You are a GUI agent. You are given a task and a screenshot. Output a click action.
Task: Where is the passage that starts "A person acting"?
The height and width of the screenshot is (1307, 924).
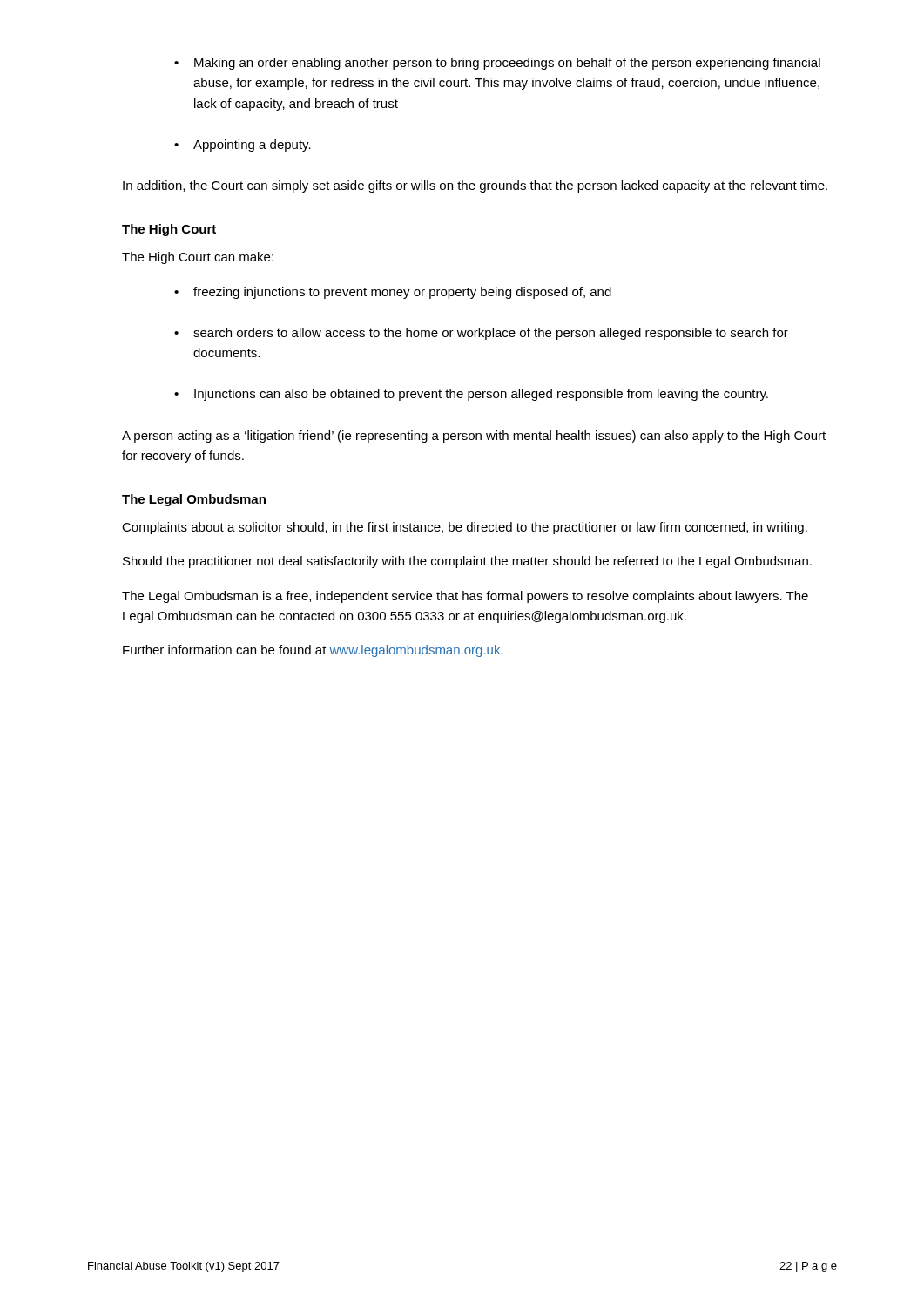(x=474, y=445)
